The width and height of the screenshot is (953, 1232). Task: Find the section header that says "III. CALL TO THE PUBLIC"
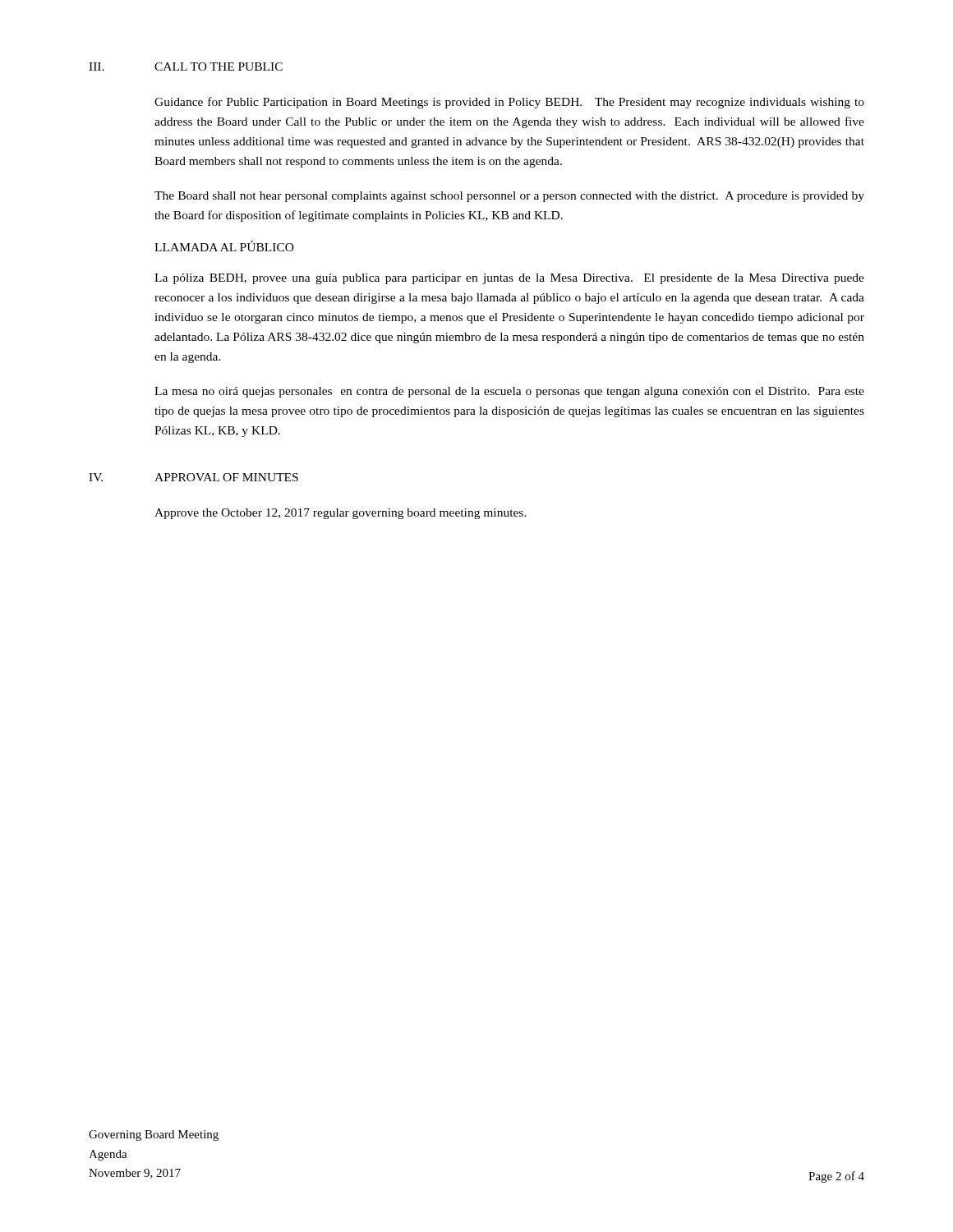click(x=186, y=67)
